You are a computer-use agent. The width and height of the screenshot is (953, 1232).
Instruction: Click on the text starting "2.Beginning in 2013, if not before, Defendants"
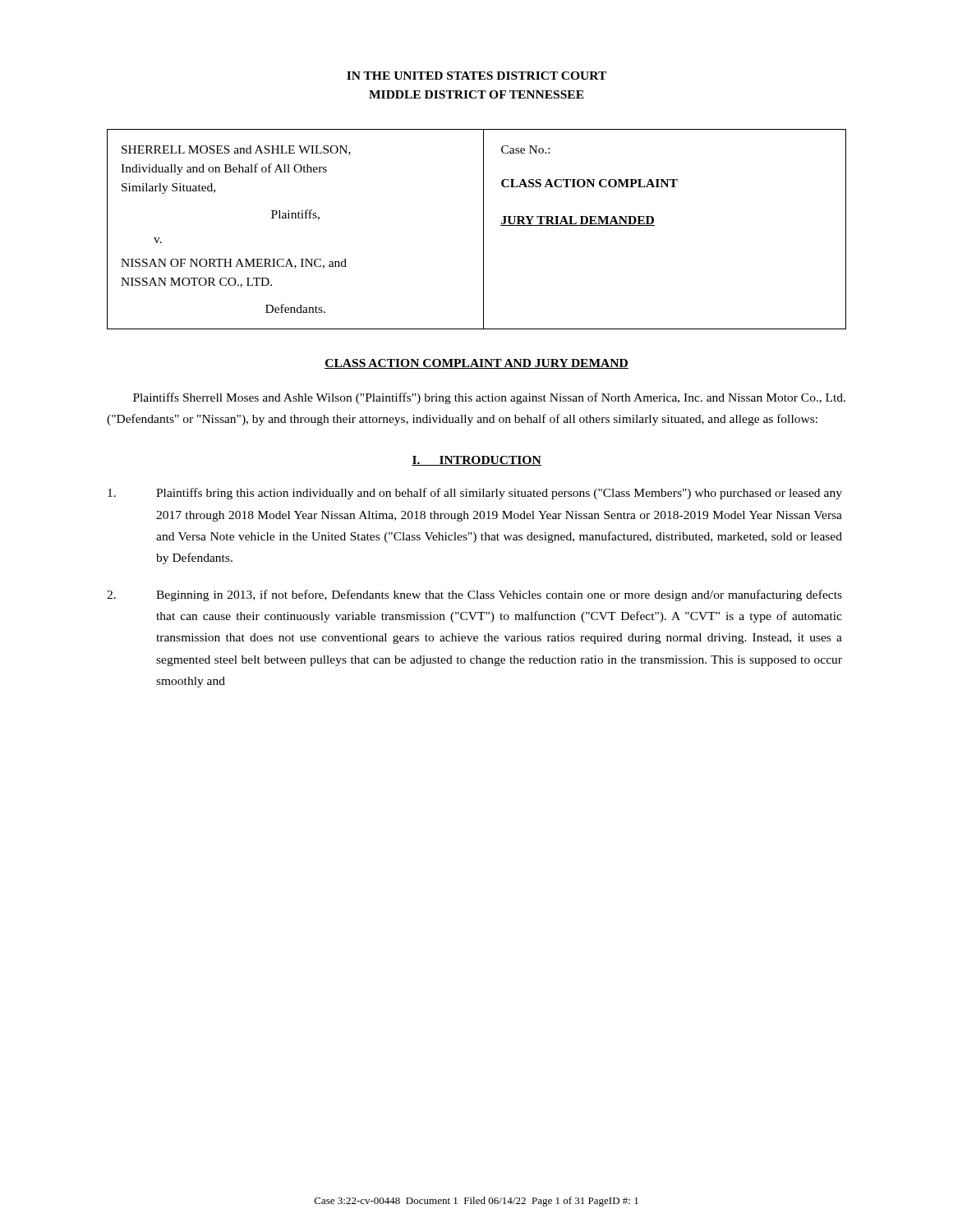pyautogui.click(x=474, y=638)
